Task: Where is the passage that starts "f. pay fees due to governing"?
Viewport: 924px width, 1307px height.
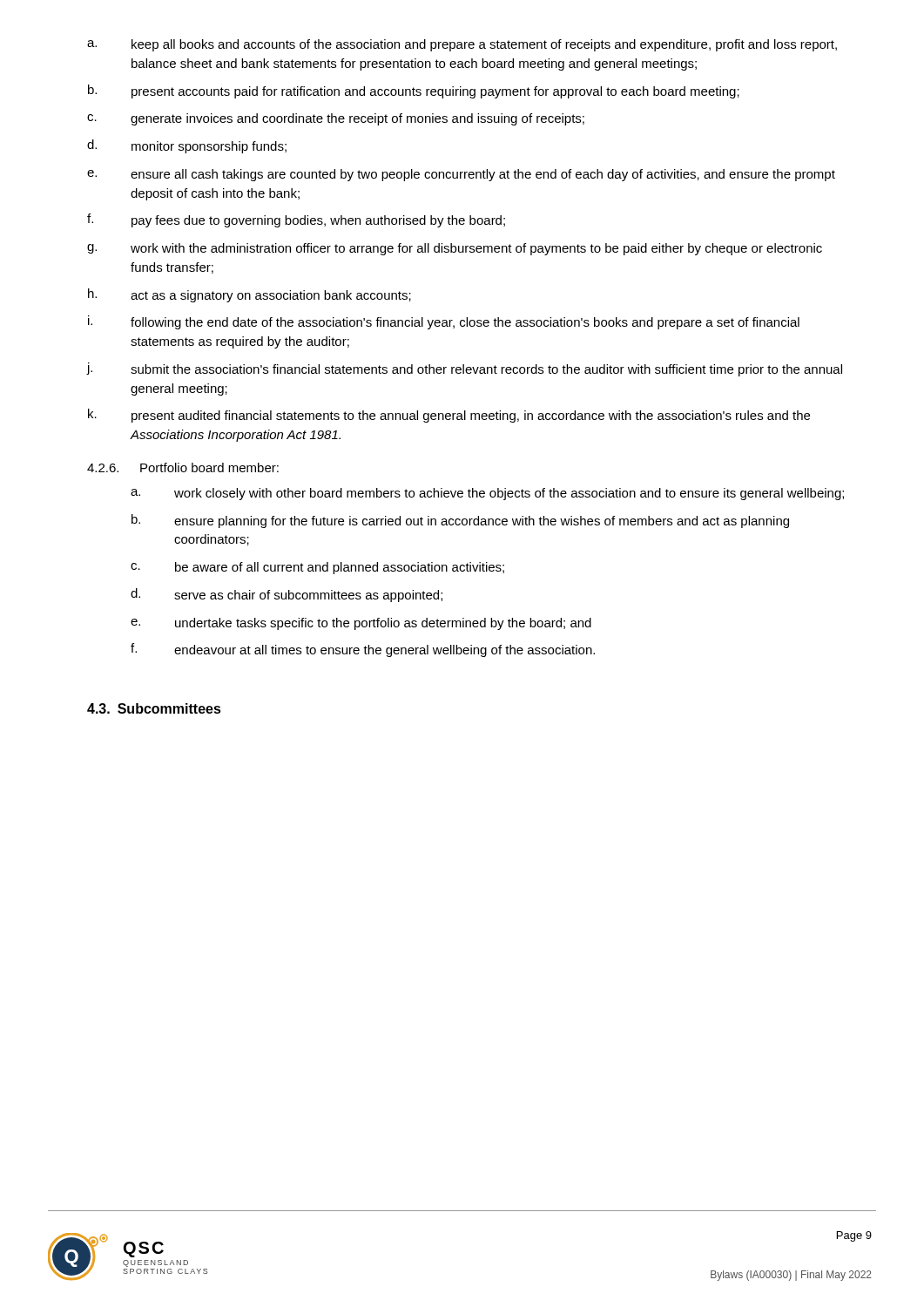Action: [471, 221]
